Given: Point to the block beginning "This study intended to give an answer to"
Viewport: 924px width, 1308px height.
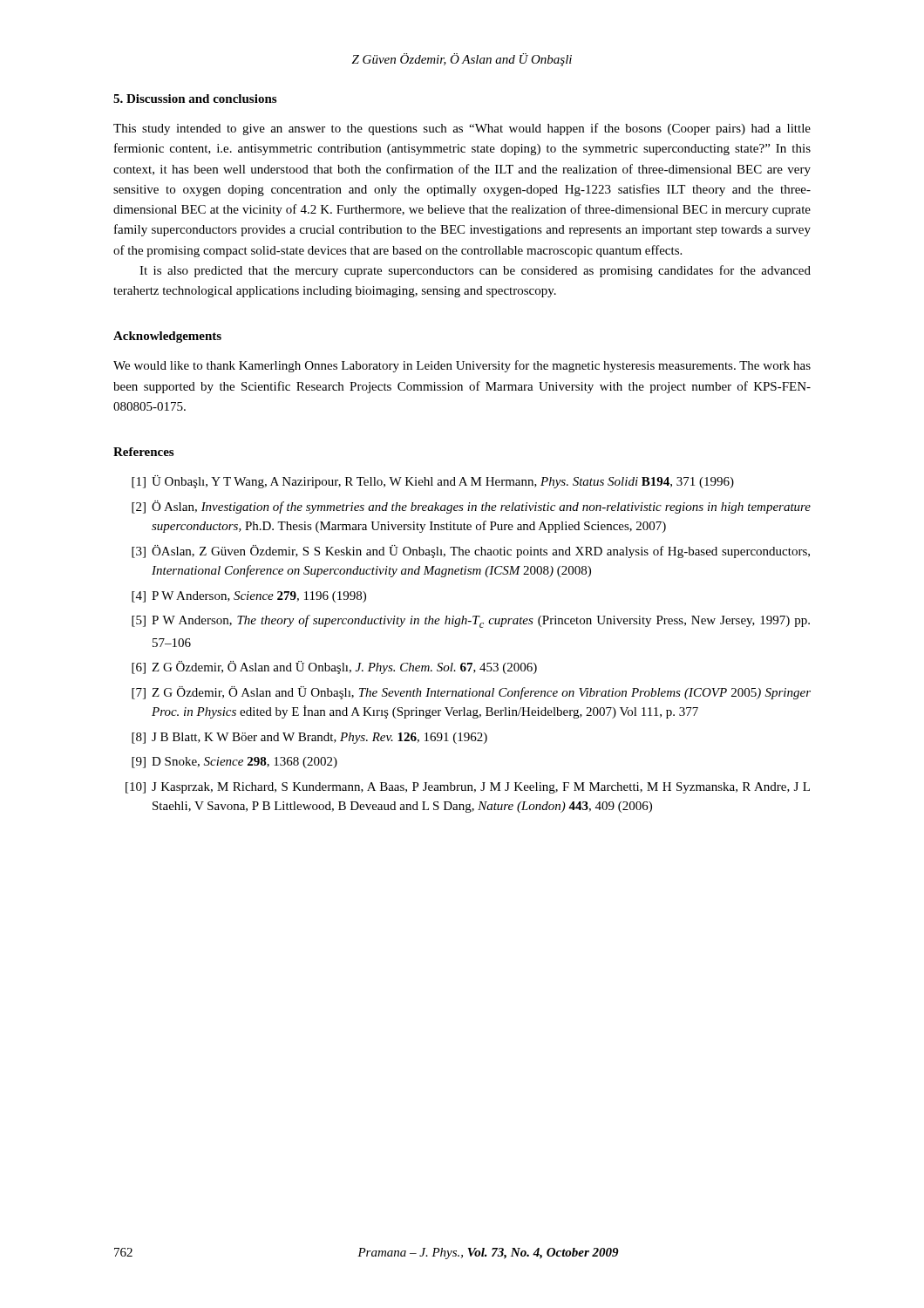Looking at the screenshot, I should point(462,210).
